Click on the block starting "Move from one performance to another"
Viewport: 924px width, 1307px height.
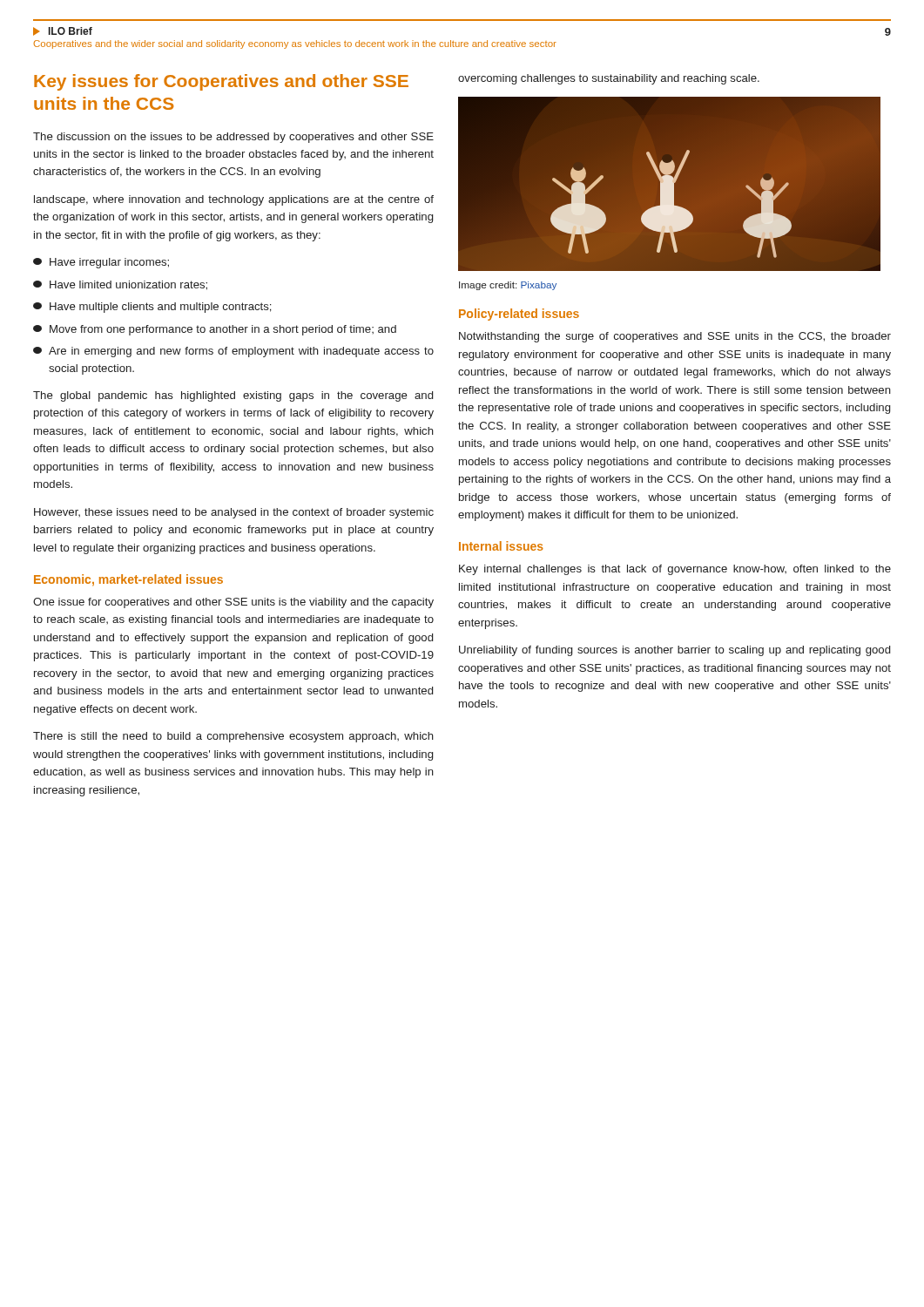pyautogui.click(x=215, y=329)
